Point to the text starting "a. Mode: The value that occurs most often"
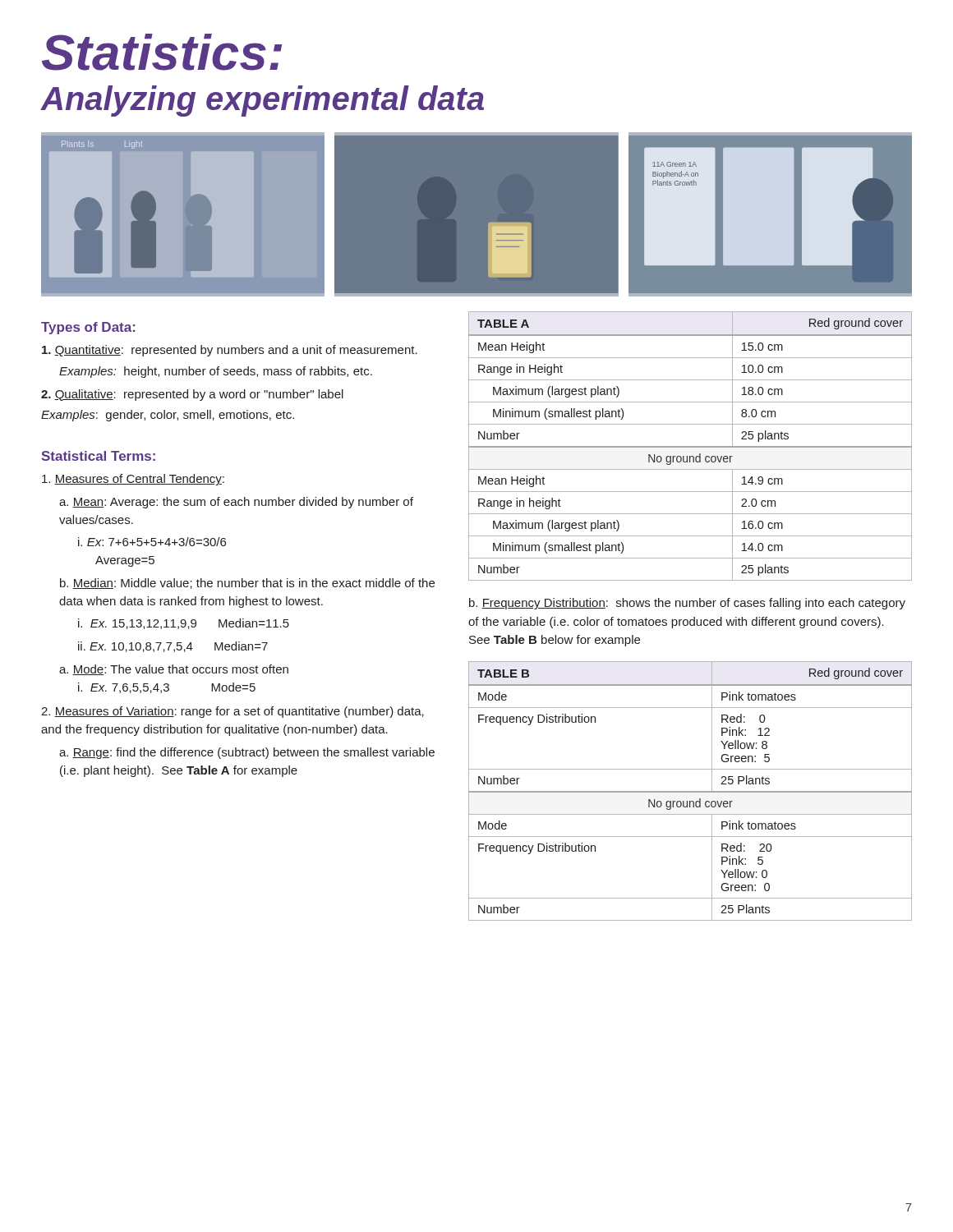Image resolution: width=953 pixels, height=1232 pixels. (x=174, y=679)
